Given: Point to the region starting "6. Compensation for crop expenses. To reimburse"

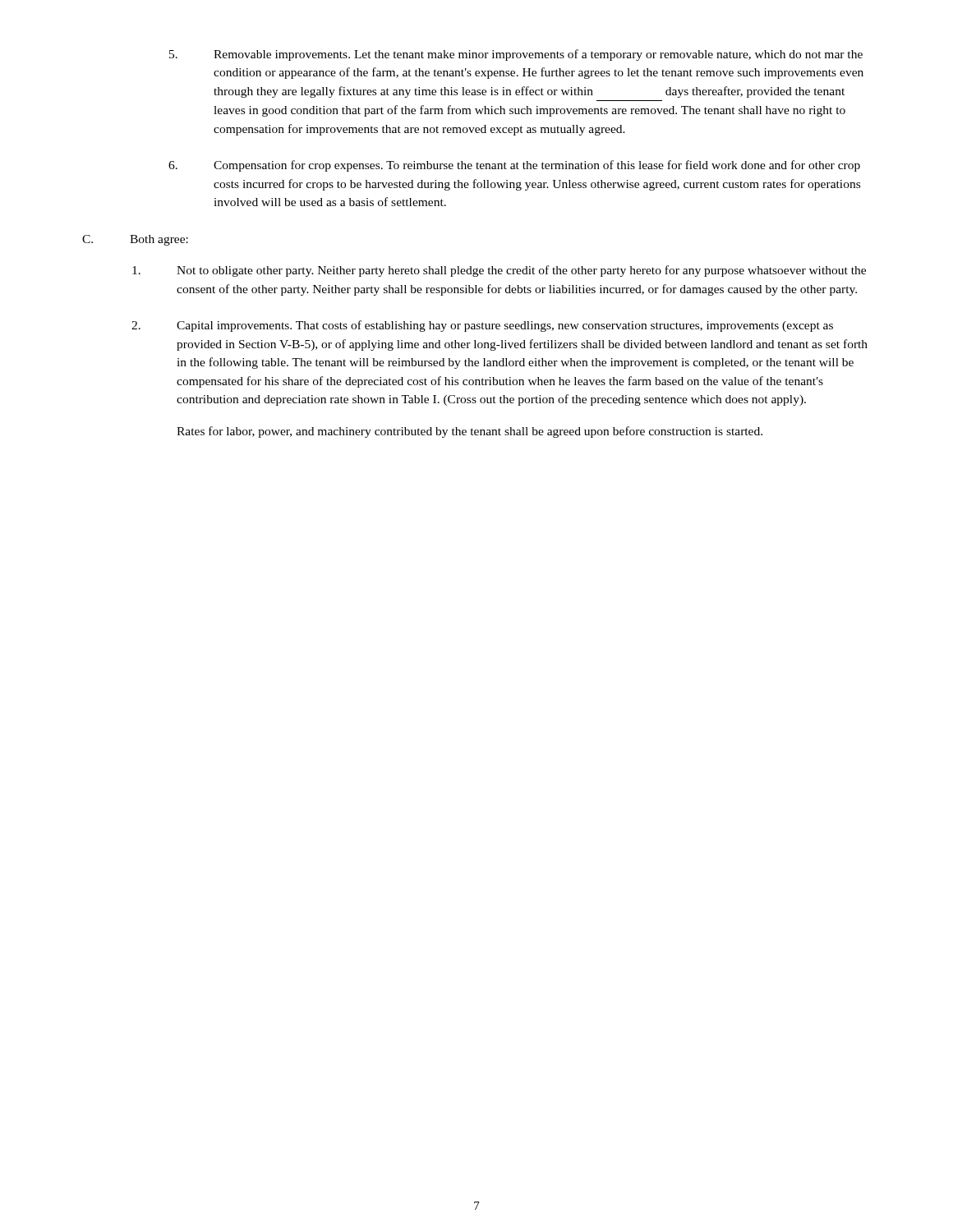Looking at the screenshot, I should click(x=481, y=184).
